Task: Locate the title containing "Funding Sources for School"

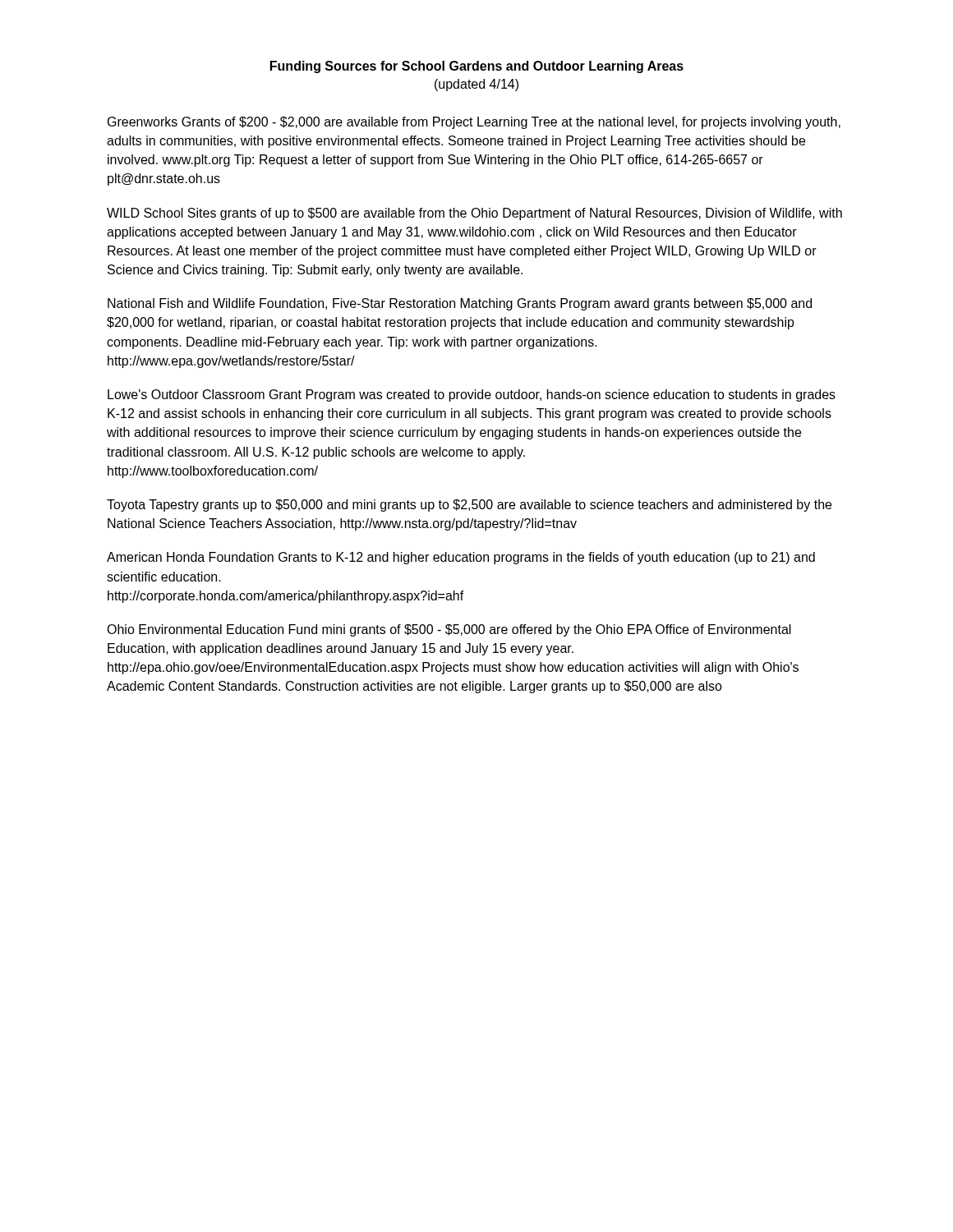Action: pos(476,75)
